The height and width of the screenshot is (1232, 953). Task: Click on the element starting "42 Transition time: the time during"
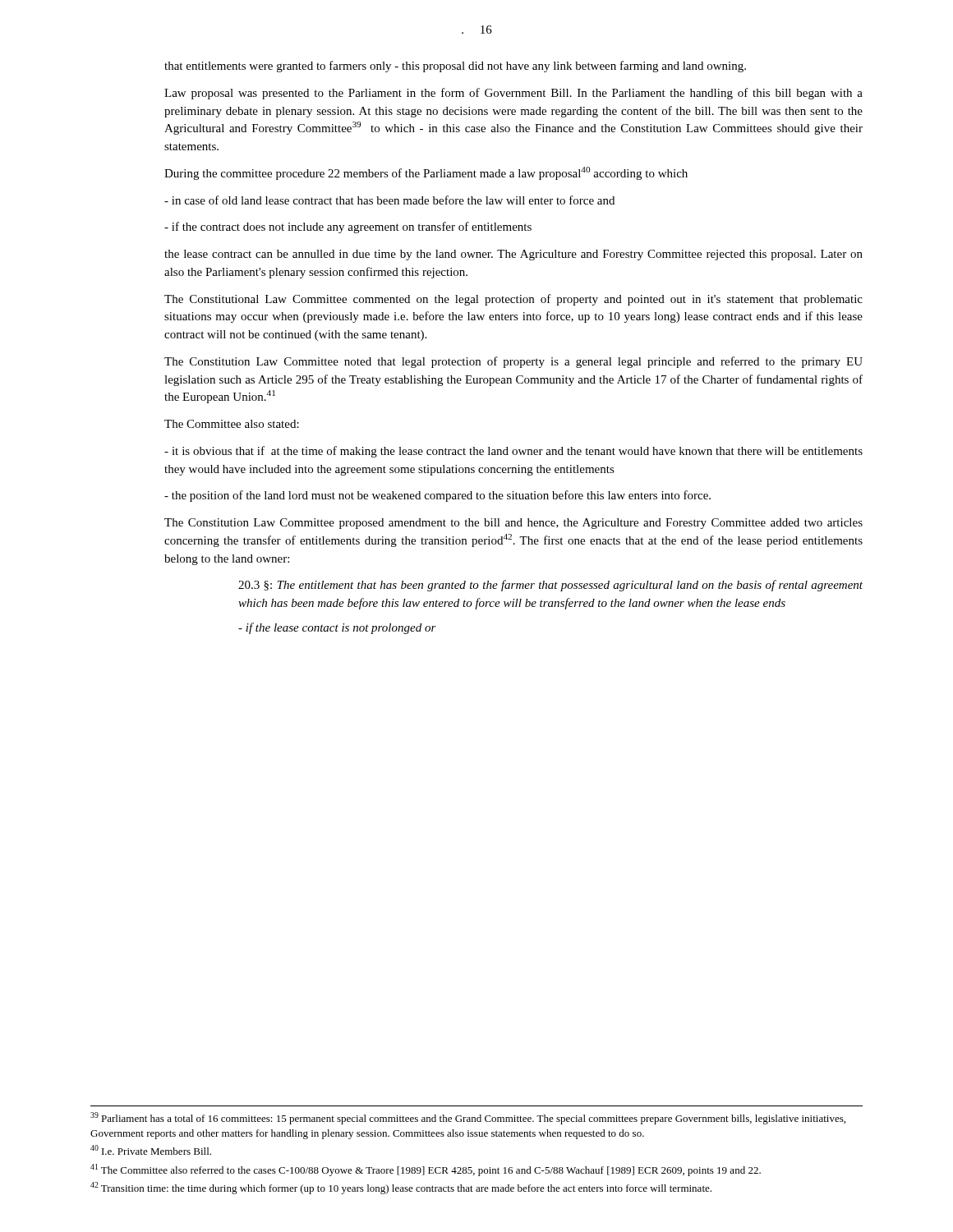(x=476, y=1188)
